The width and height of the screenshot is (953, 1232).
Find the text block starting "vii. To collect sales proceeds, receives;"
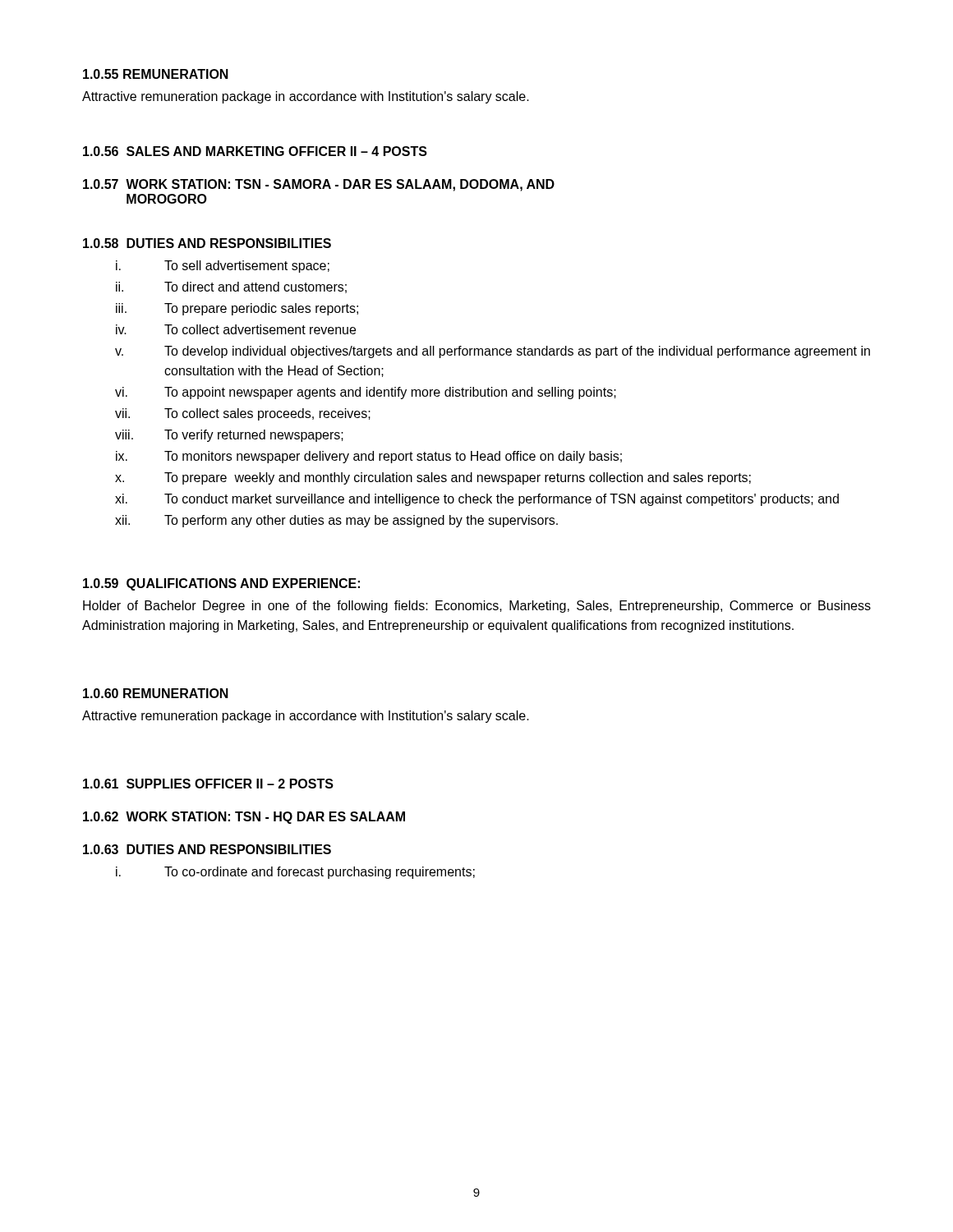[243, 414]
